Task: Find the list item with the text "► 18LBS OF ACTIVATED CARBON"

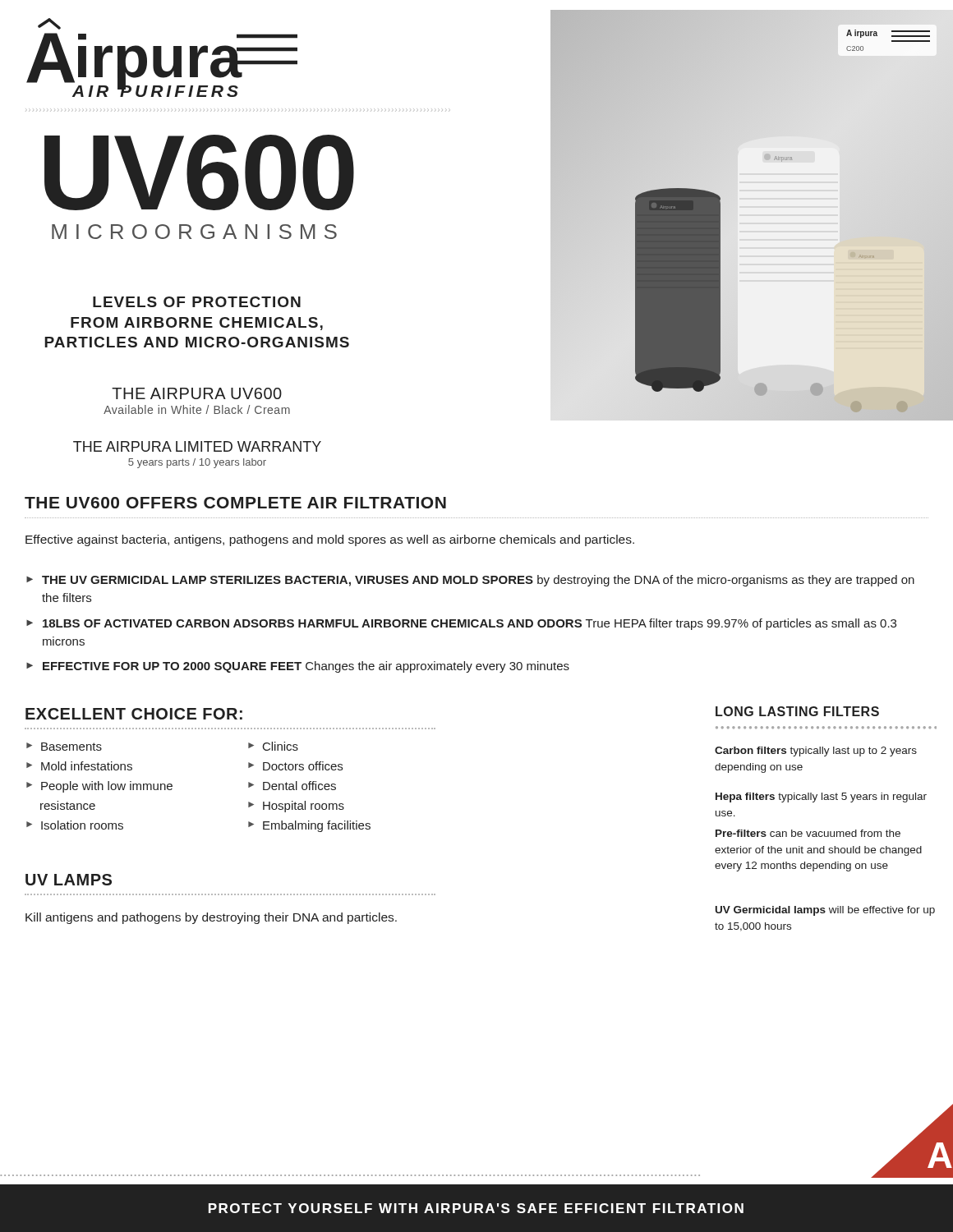Action: pyautogui.click(x=476, y=632)
